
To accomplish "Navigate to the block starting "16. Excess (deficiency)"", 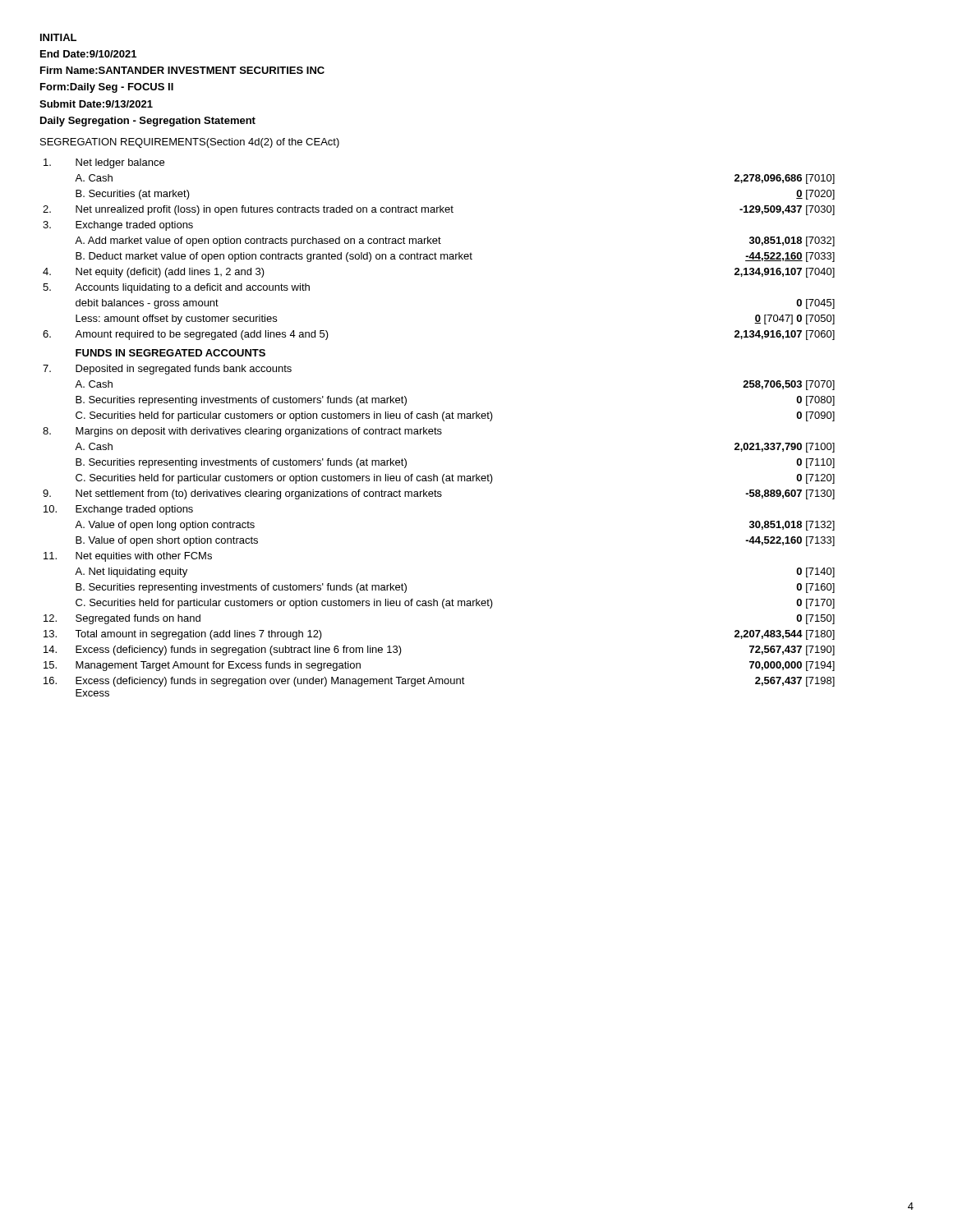I will click(x=439, y=682).
